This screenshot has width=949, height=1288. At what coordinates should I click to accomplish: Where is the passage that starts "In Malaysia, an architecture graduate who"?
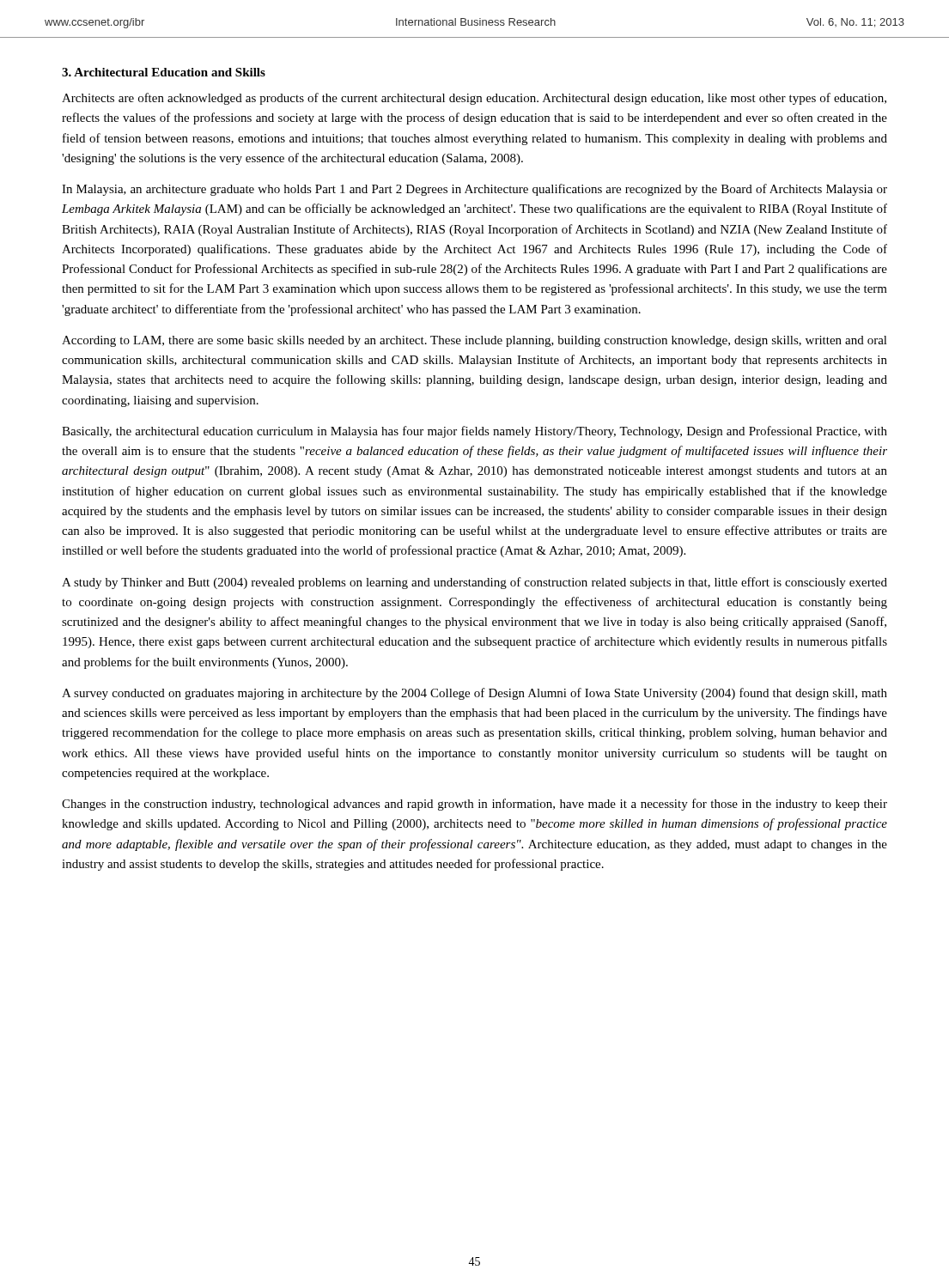[474, 249]
